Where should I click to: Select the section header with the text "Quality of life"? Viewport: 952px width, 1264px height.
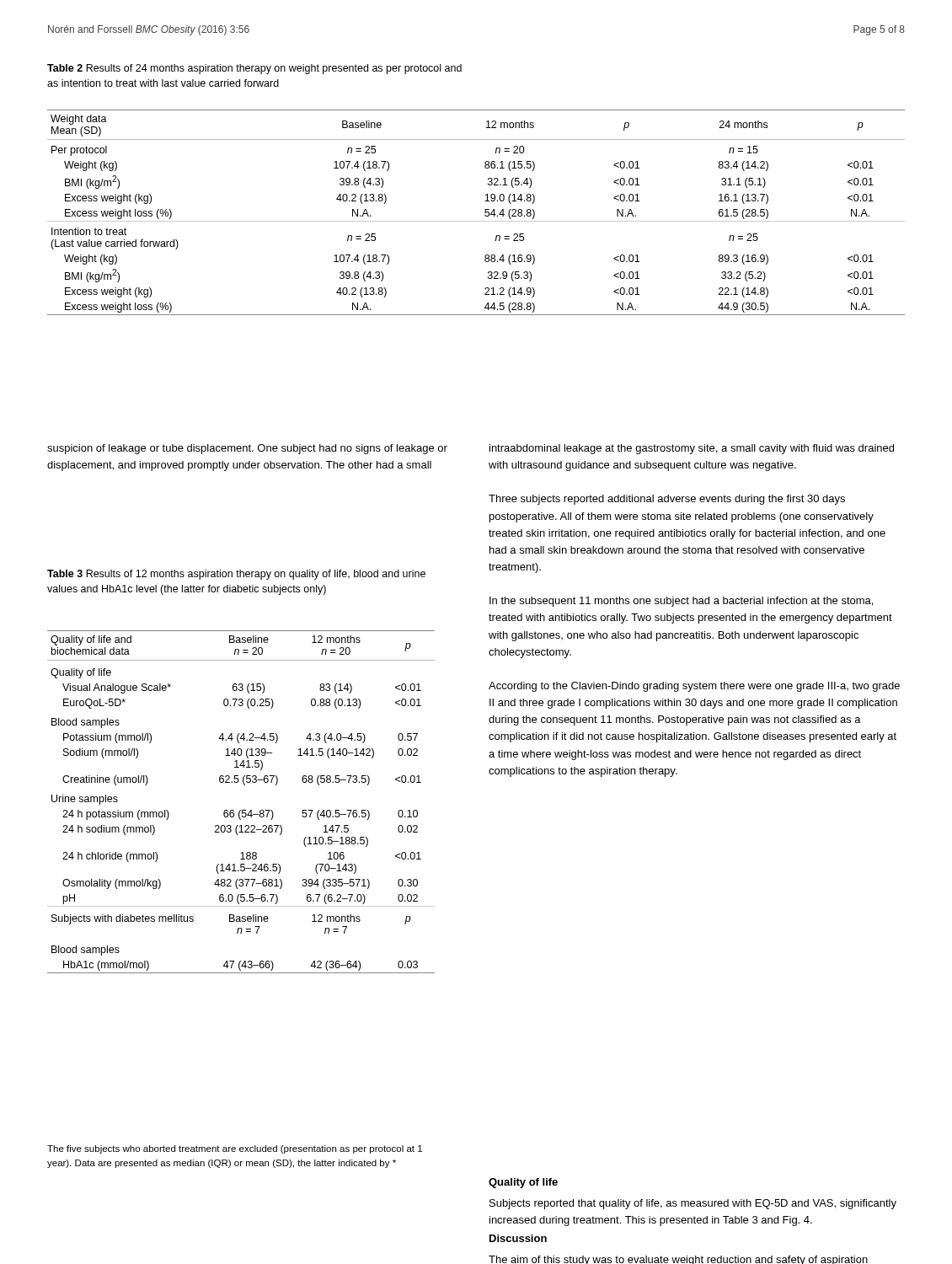[523, 1182]
